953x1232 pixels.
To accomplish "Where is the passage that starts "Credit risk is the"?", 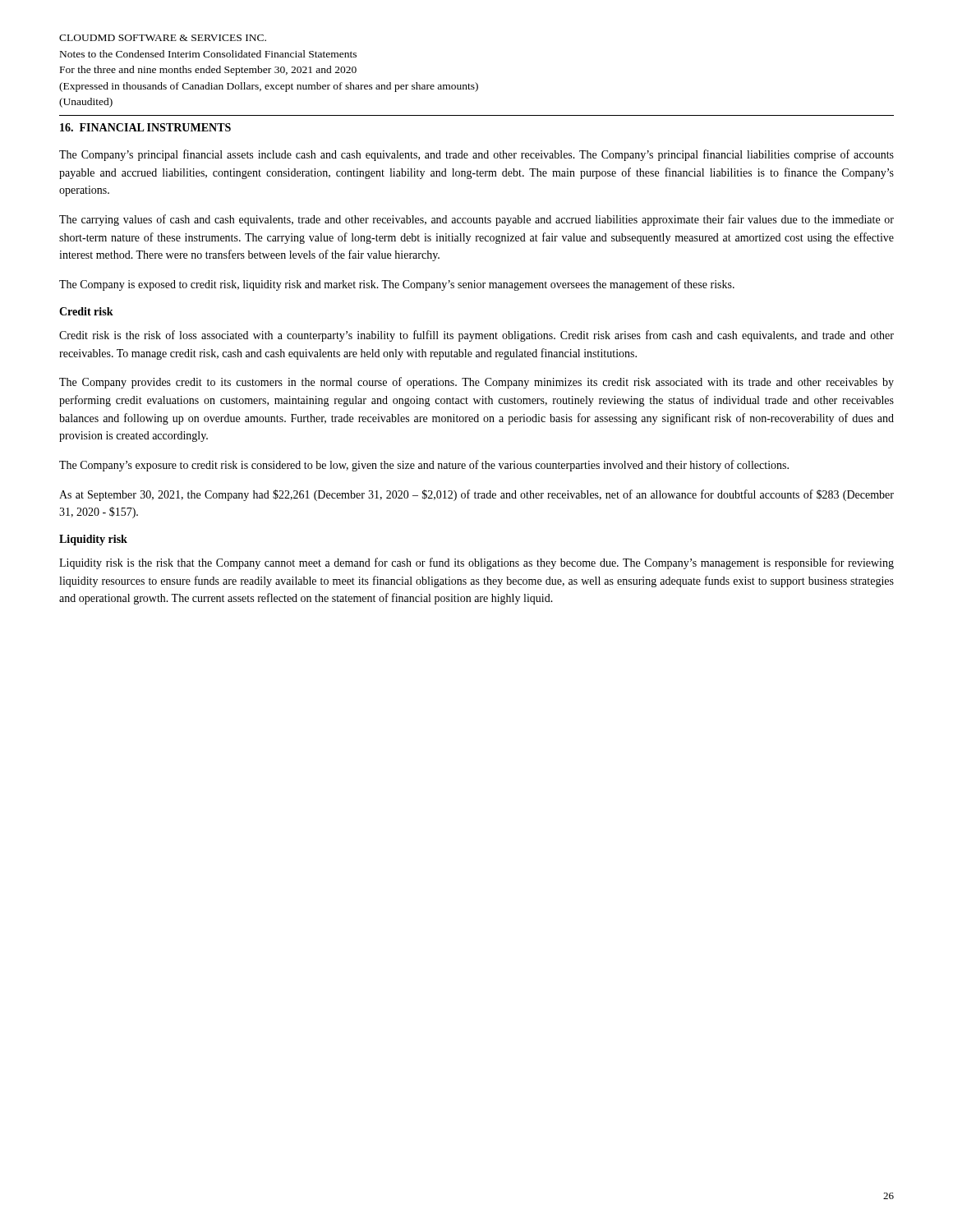I will click(476, 344).
